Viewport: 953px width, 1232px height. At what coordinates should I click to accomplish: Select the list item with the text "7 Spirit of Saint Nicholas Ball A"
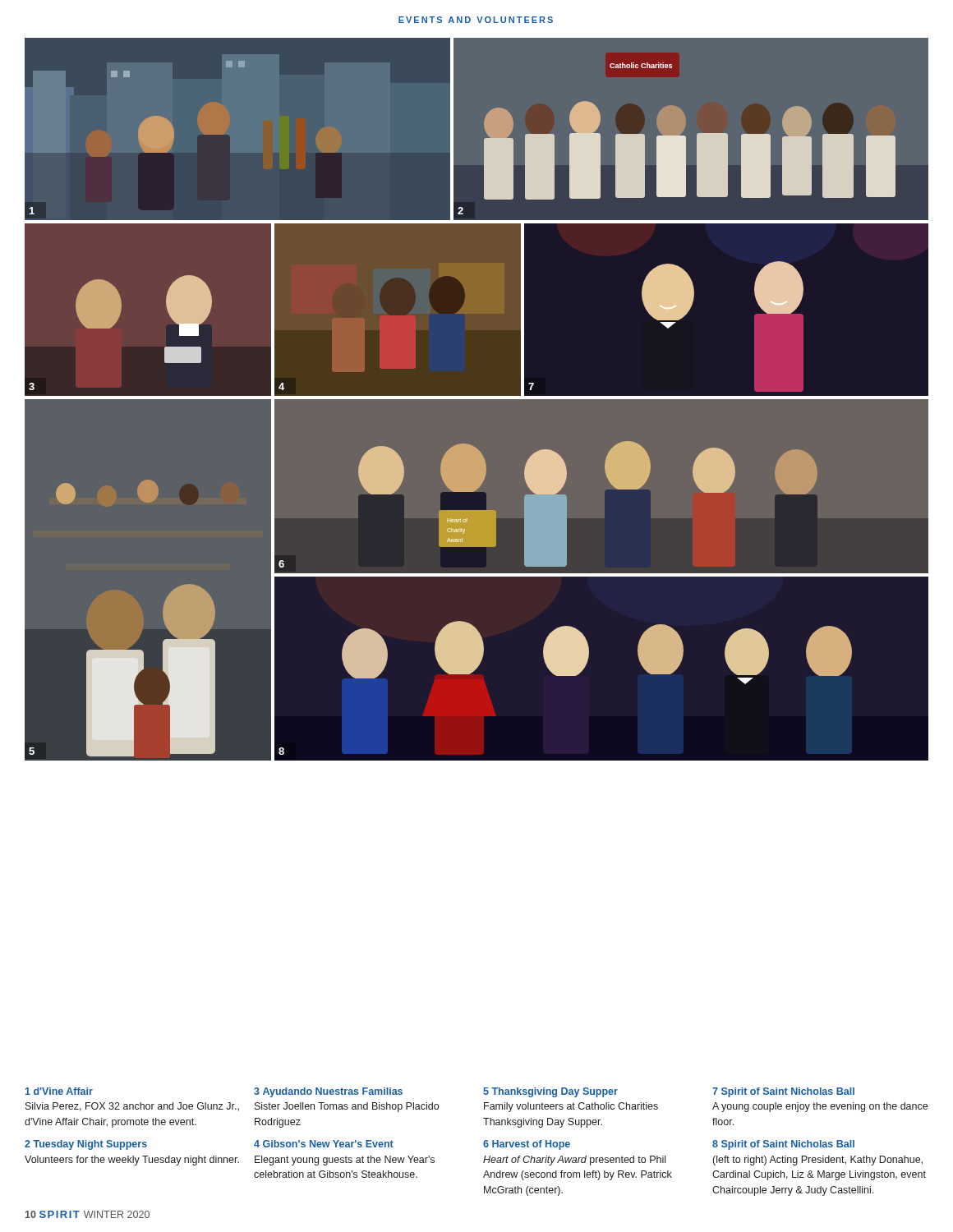coord(820,1106)
